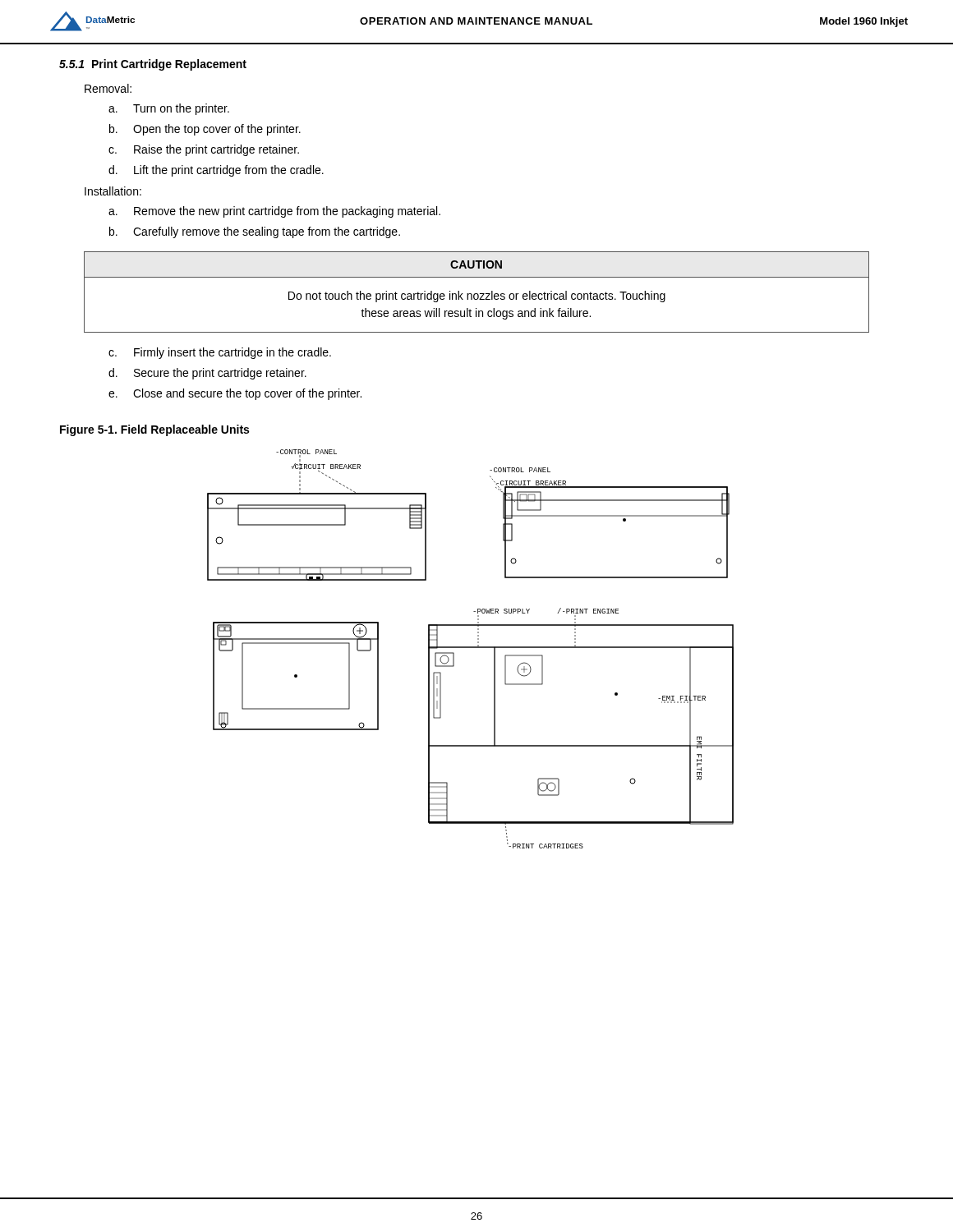This screenshot has width=953, height=1232.
Task: Where is the passage that starts "a. Remove the new"?
Action: coord(275,211)
